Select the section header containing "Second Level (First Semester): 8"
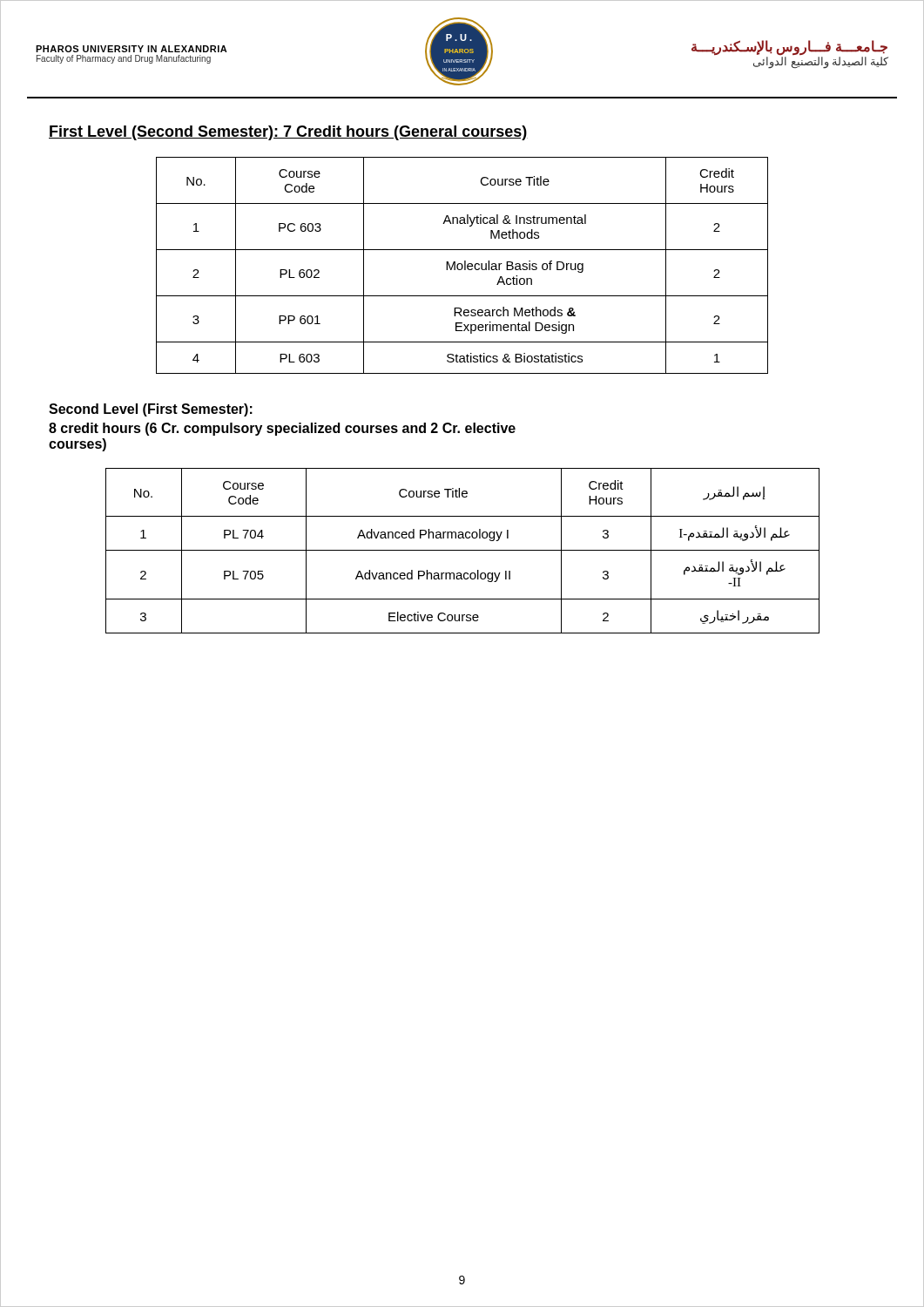Viewport: 924px width, 1307px height. [462, 427]
